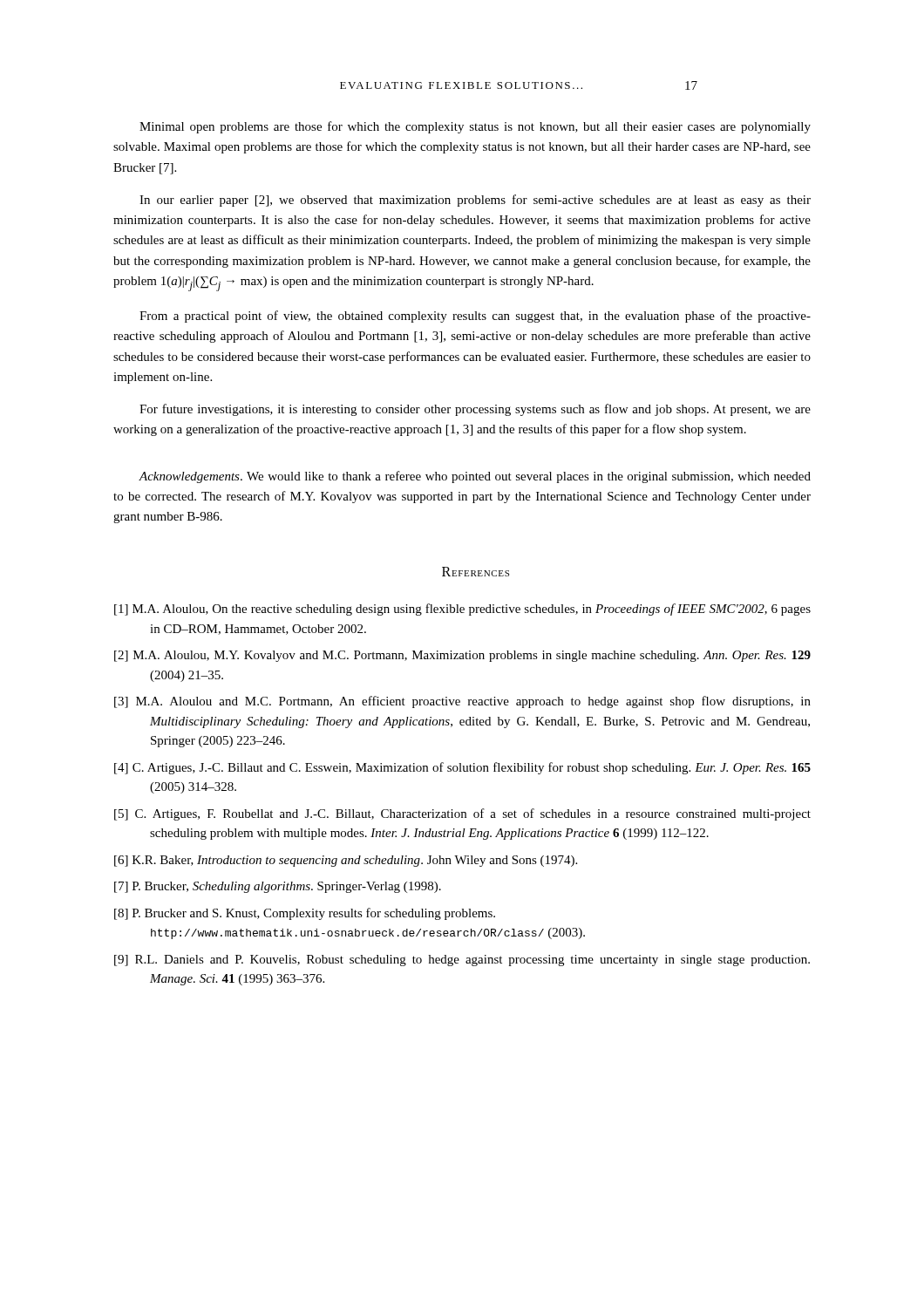The height and width of the screenshot is (1308, 924).
Task: Click the passage that begins "Minimal open problems are"
Action: tap(462, 147)
